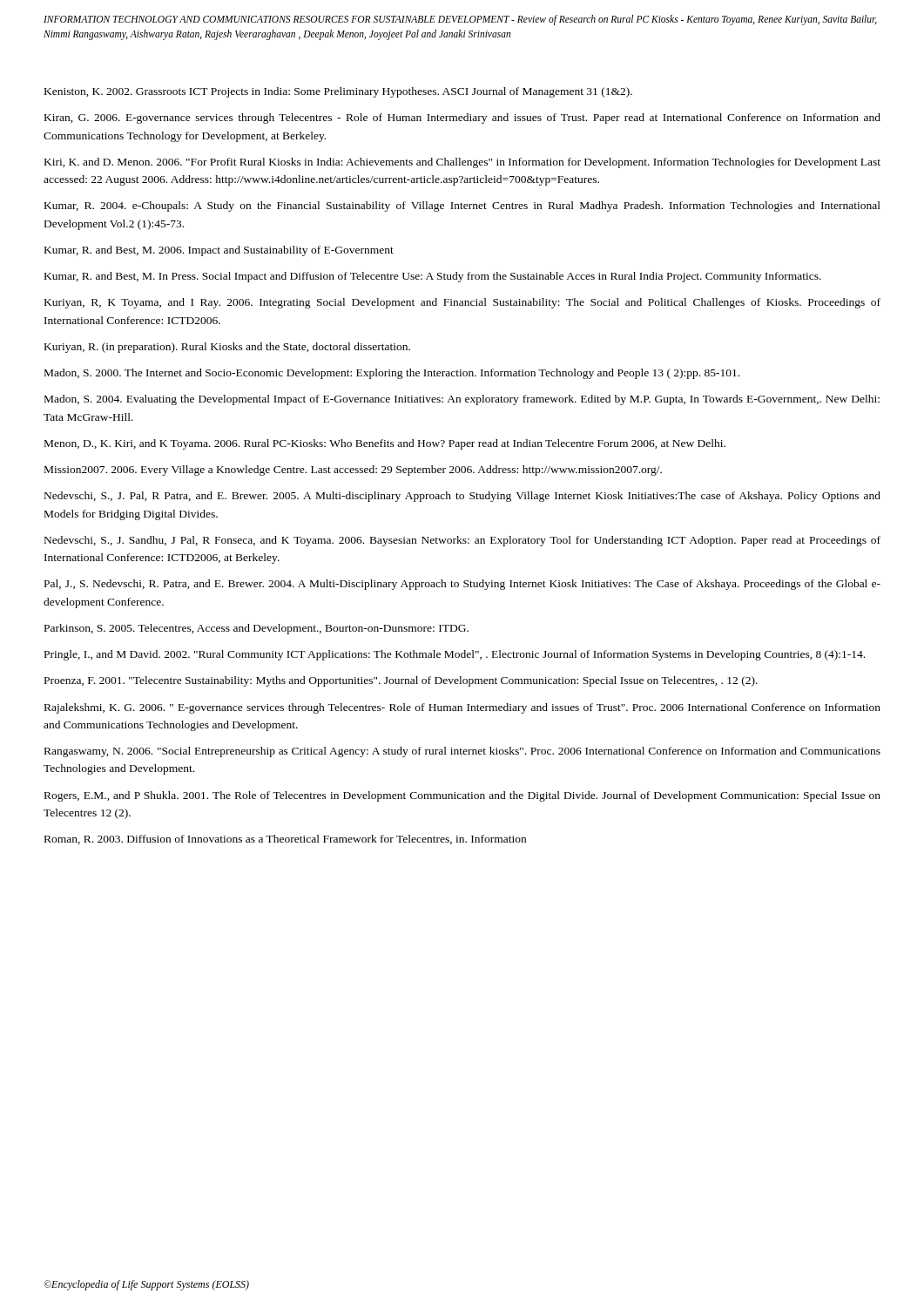Image resolution: width=924 pixels, height=1307 pixels.
Task: Point to the text block starting "Keniston, K. 2002. Grassroots ICT Projects"
Action: pyautogui.click(x=338, y=91)
